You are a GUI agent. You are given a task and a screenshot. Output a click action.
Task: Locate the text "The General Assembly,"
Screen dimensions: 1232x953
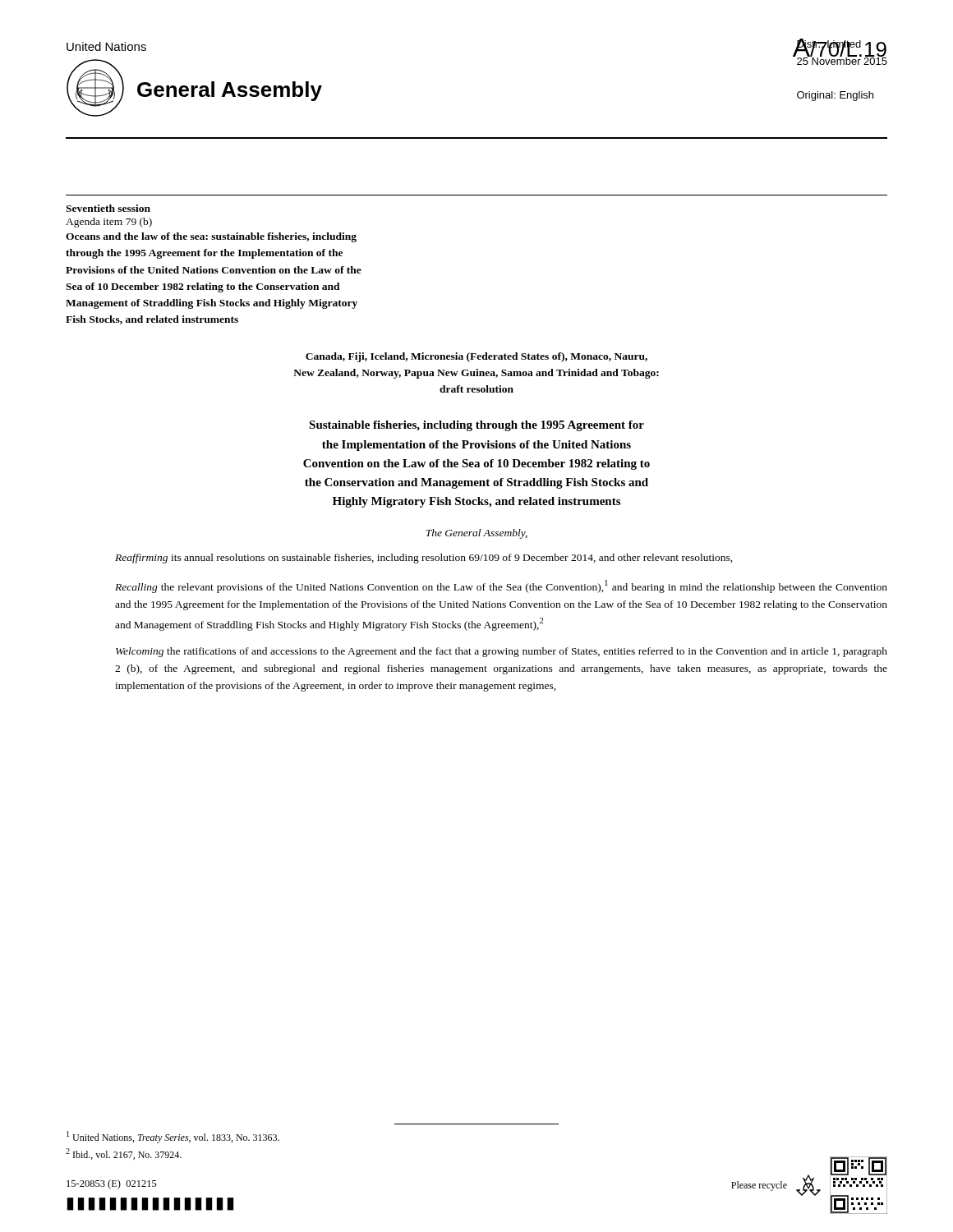[476, 532]
